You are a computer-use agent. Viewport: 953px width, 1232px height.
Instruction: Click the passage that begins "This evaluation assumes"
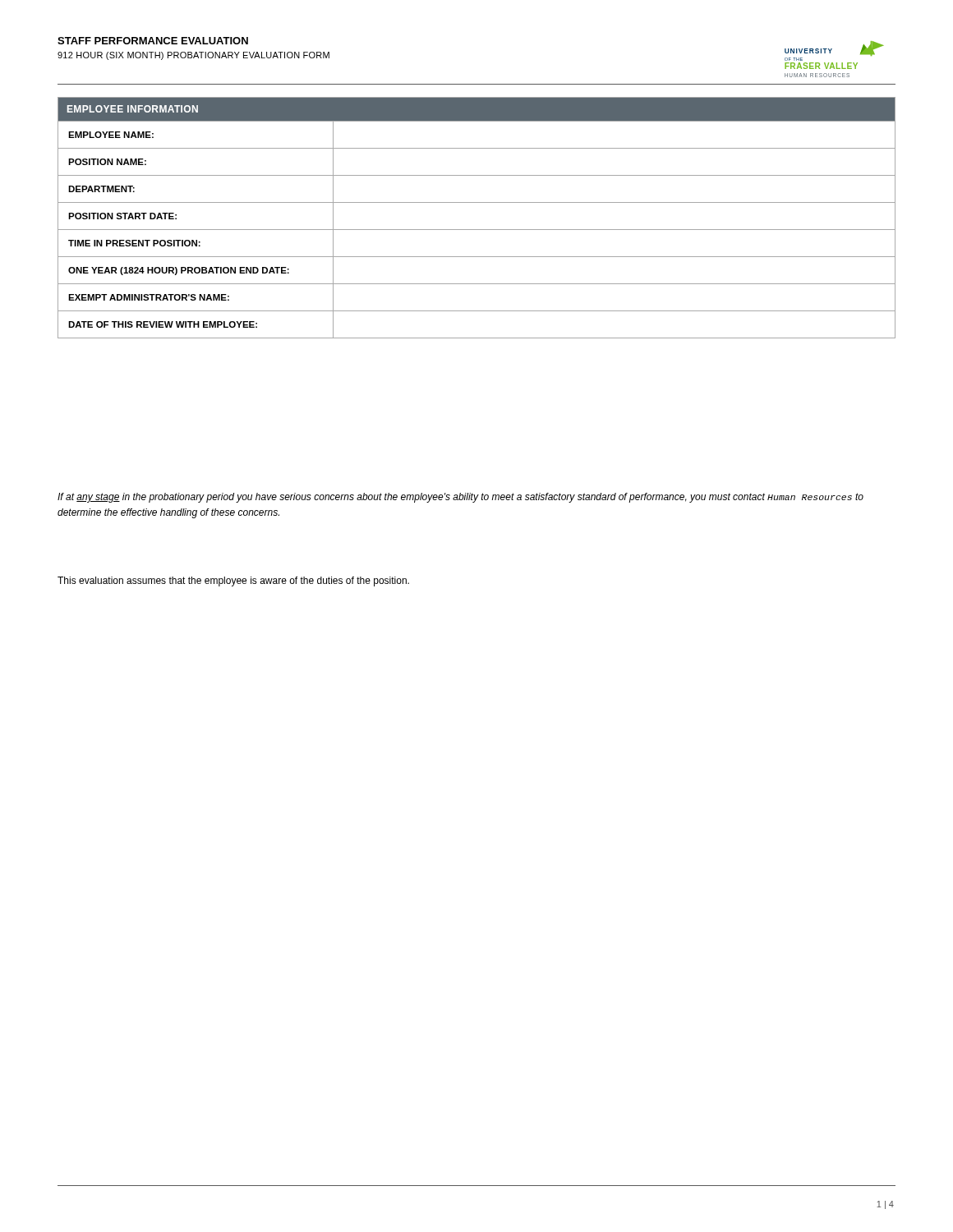tap(234, 581)
